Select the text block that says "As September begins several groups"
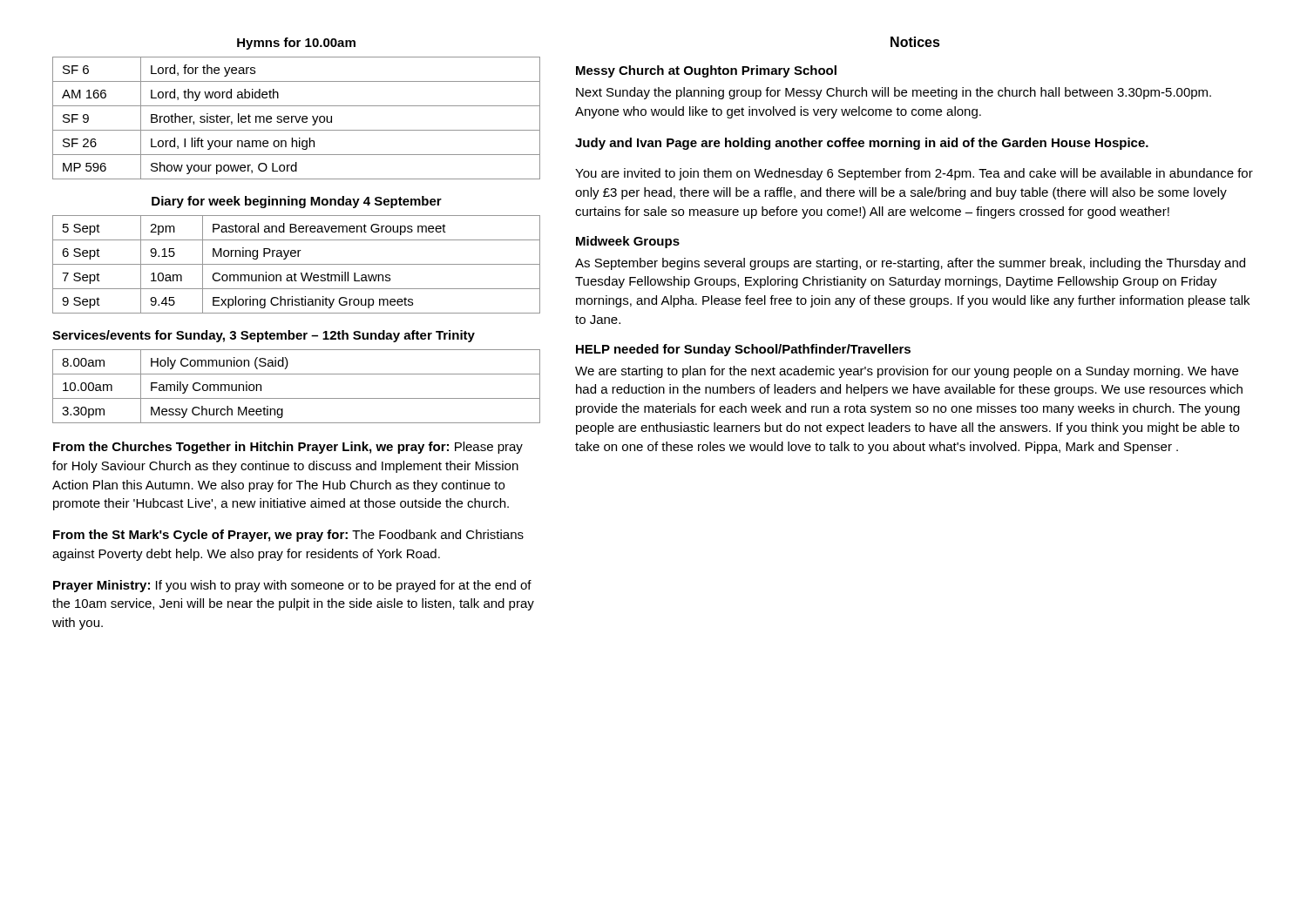 click(x=913, y=291)
